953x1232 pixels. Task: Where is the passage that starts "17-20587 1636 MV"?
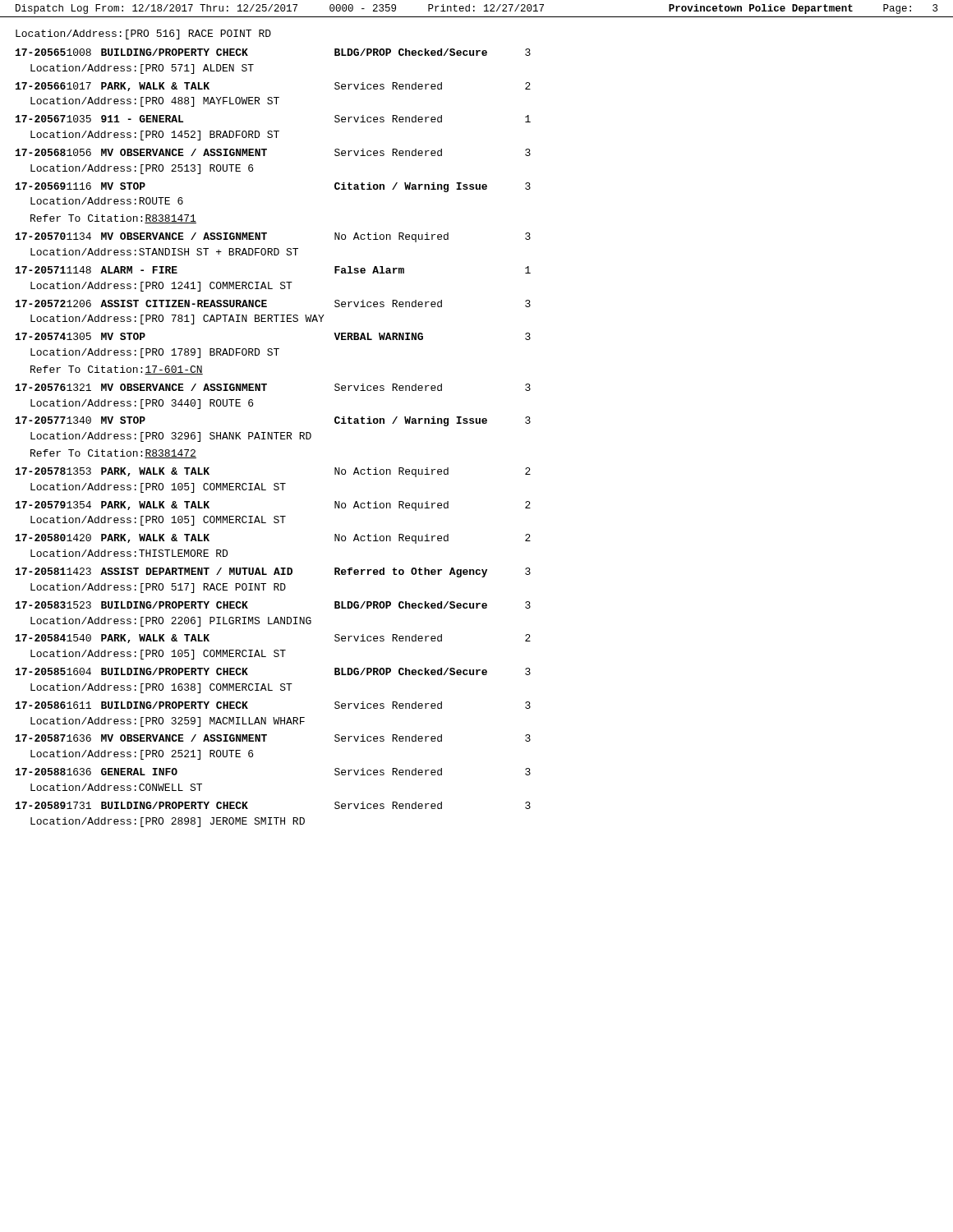56,738
